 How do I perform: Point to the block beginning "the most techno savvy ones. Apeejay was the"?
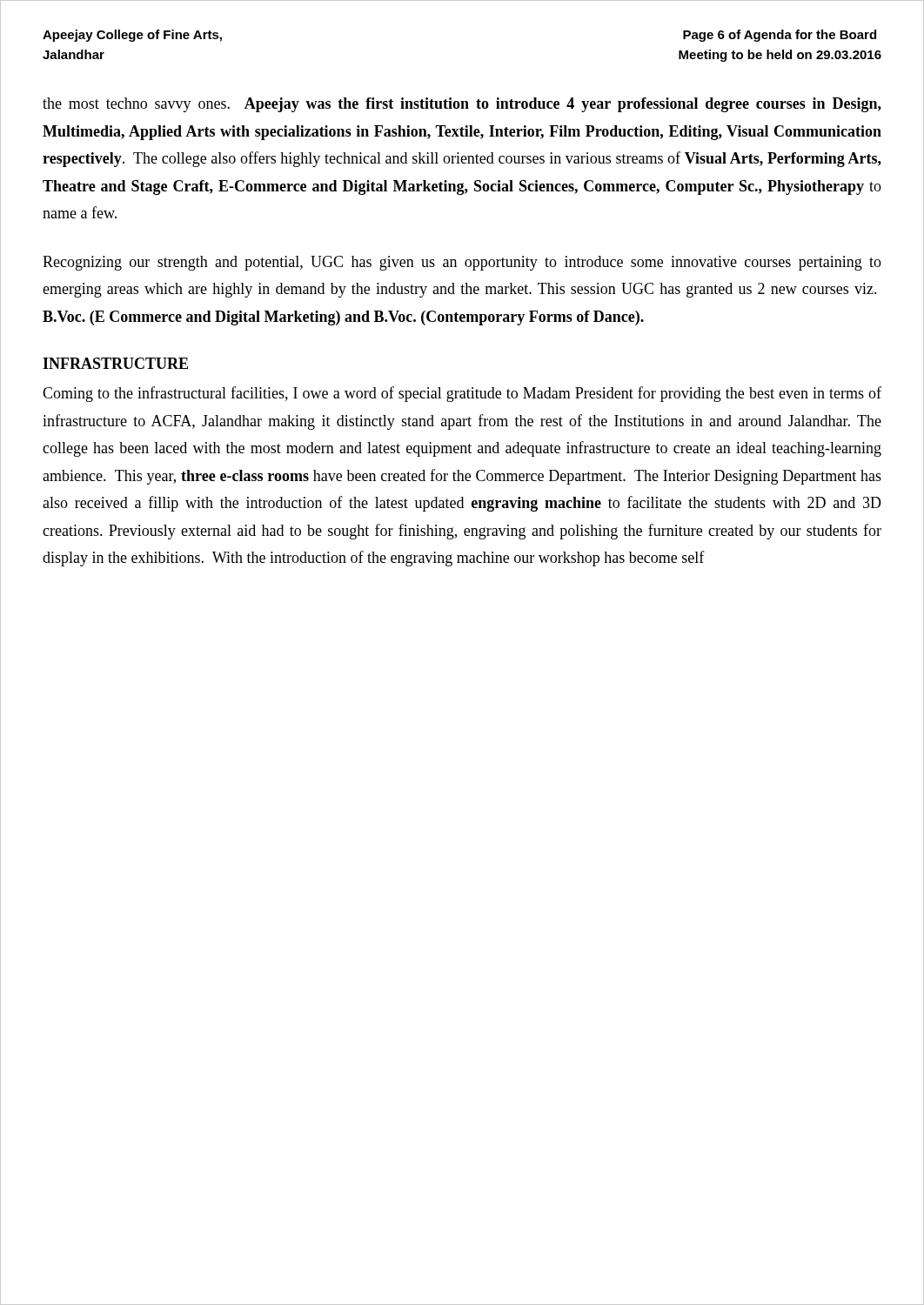pyautogui.click(x=462, y=158)
